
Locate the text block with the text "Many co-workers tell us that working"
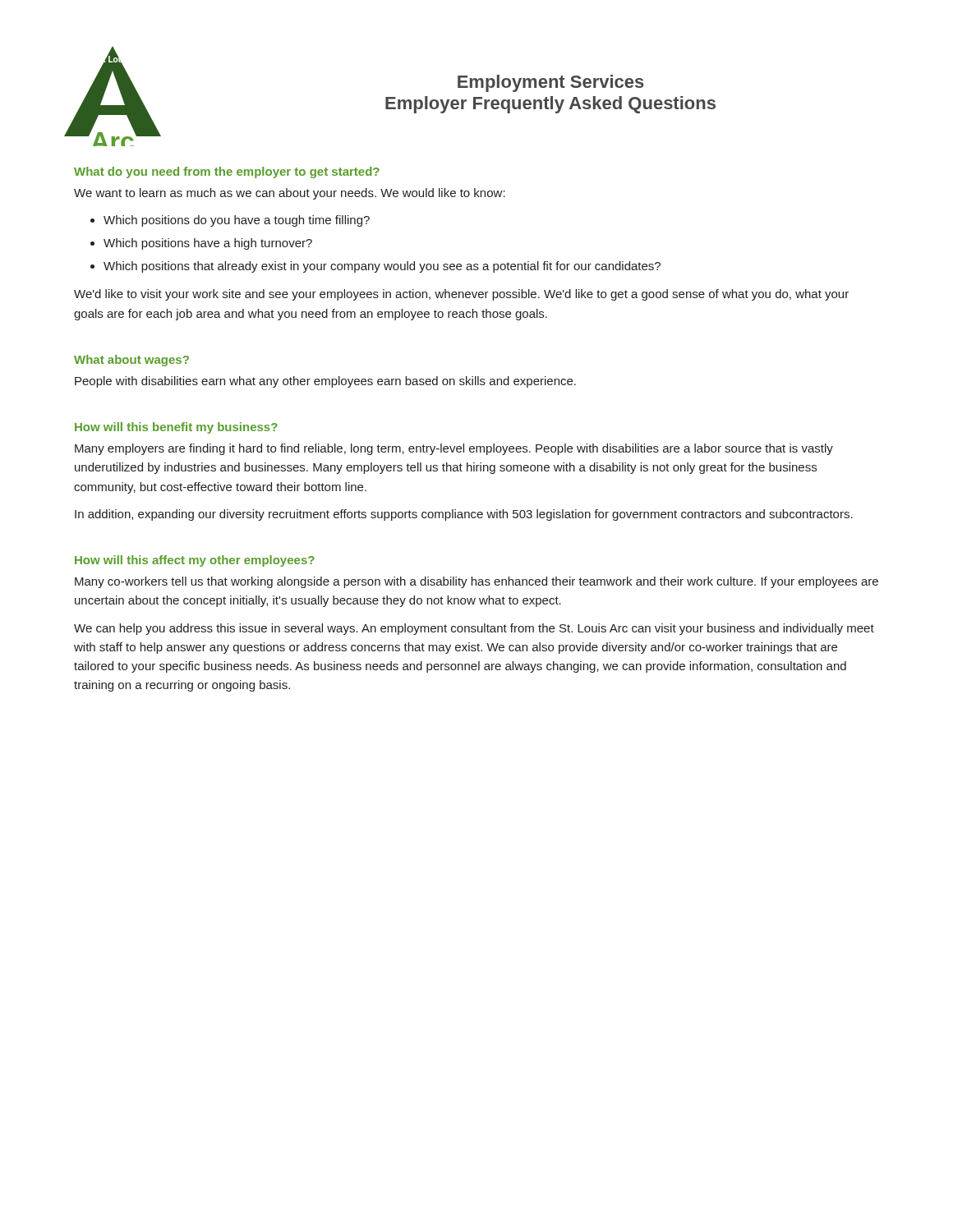(x=476, y=591)
